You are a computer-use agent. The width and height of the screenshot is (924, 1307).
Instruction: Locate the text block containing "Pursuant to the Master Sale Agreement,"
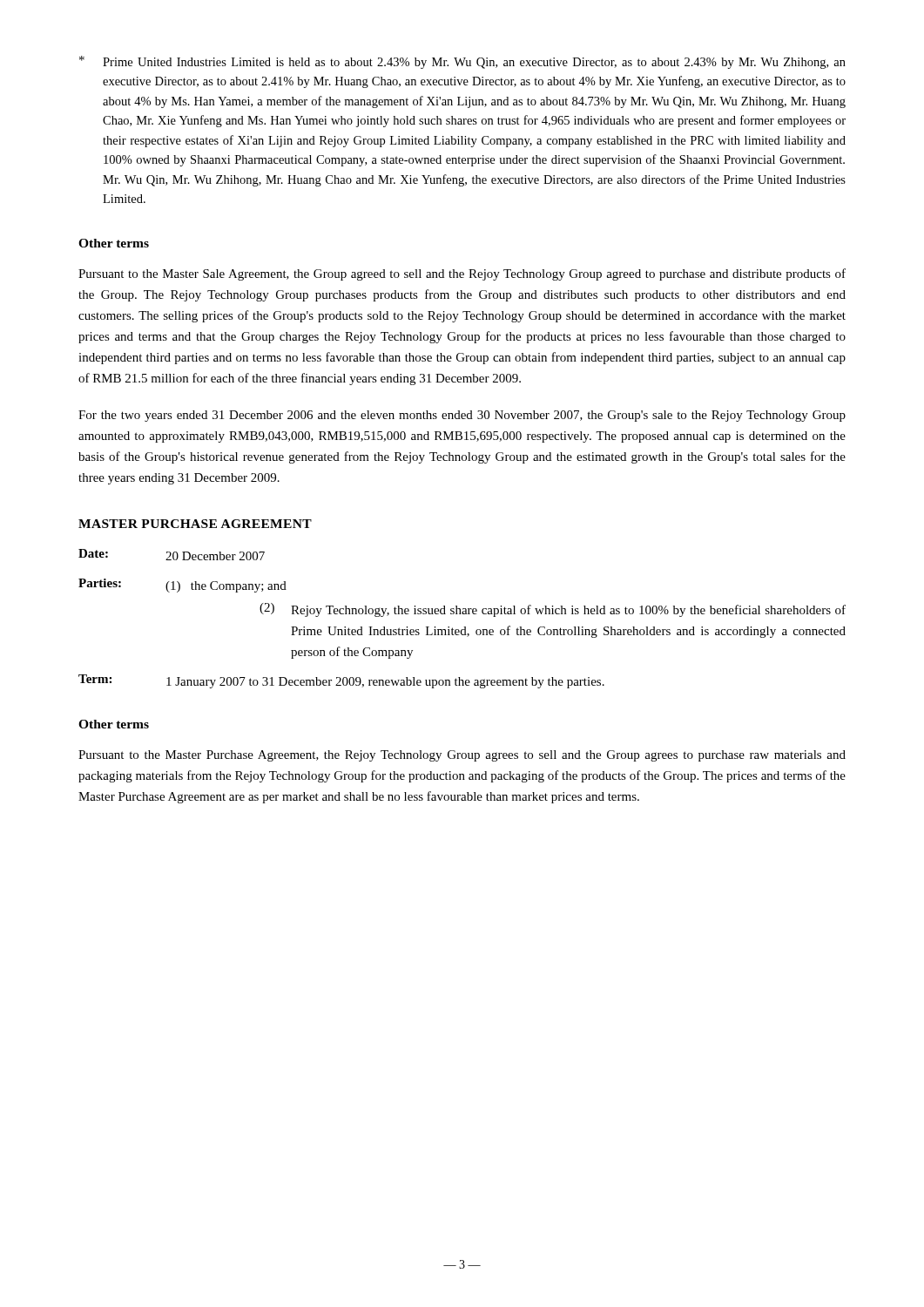[x=462, y=326]
